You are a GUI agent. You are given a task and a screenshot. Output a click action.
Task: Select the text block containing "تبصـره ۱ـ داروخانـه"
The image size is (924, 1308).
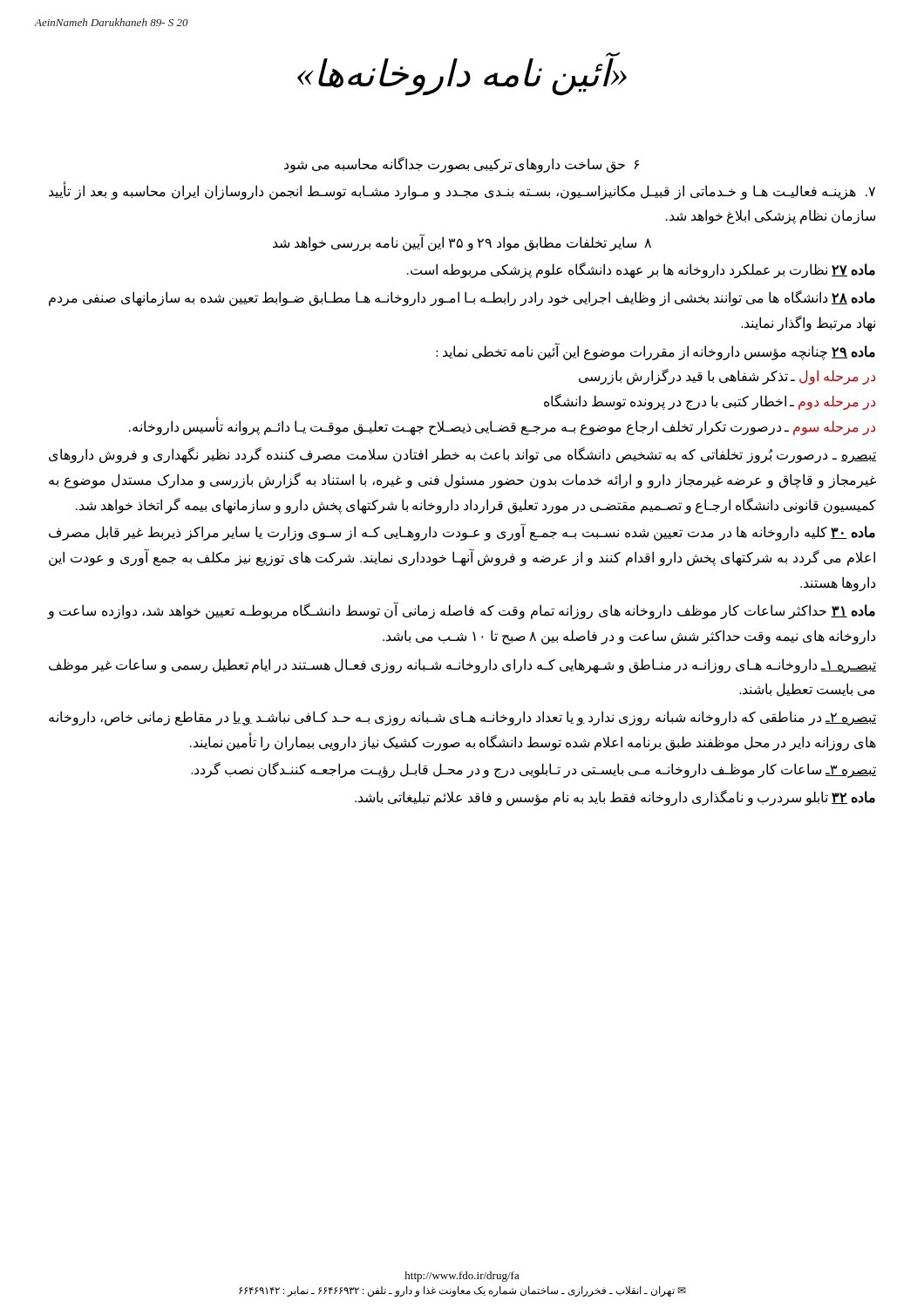pos(462,677)
